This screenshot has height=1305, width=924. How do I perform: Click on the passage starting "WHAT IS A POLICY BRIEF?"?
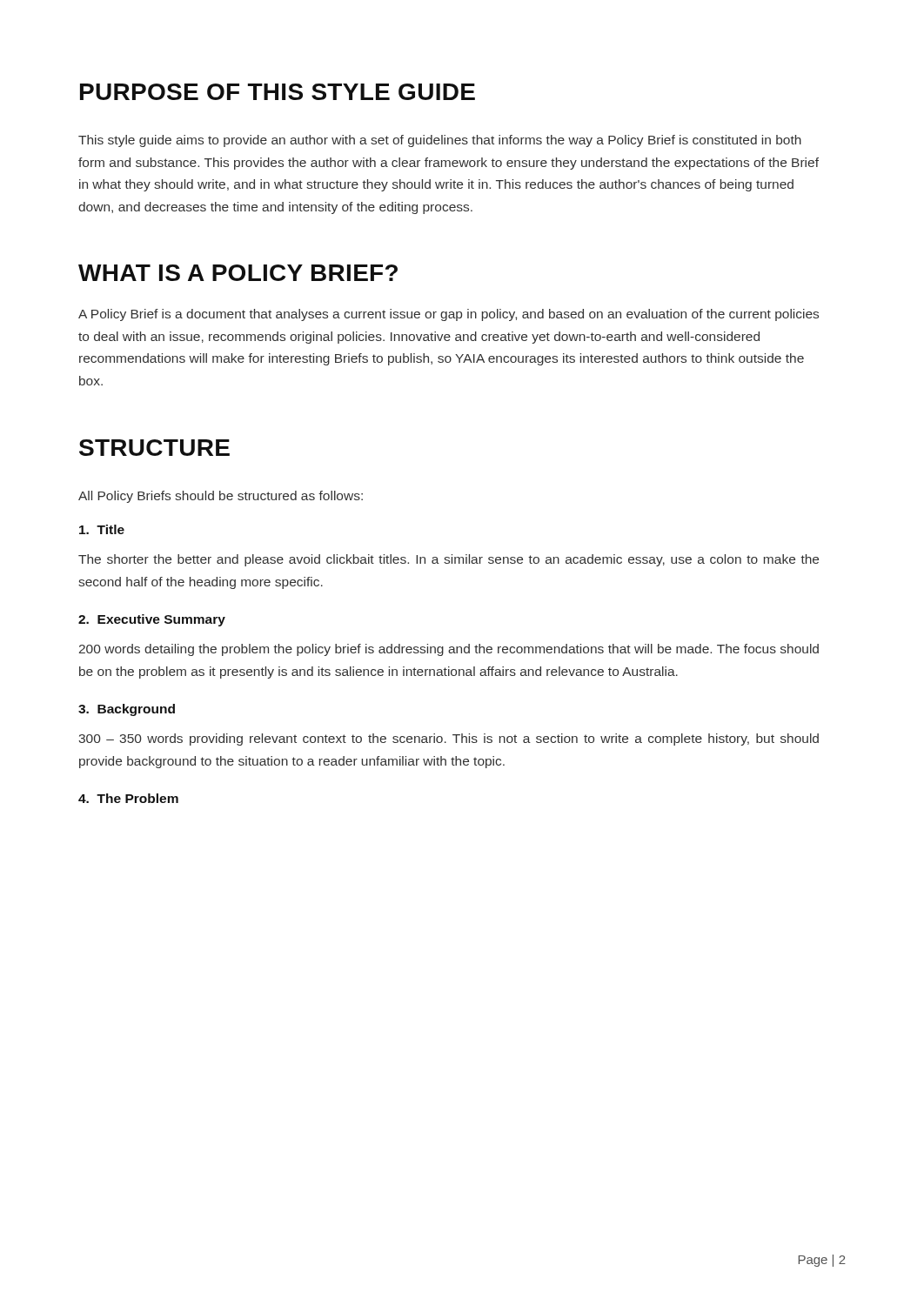tap(239, 273)
